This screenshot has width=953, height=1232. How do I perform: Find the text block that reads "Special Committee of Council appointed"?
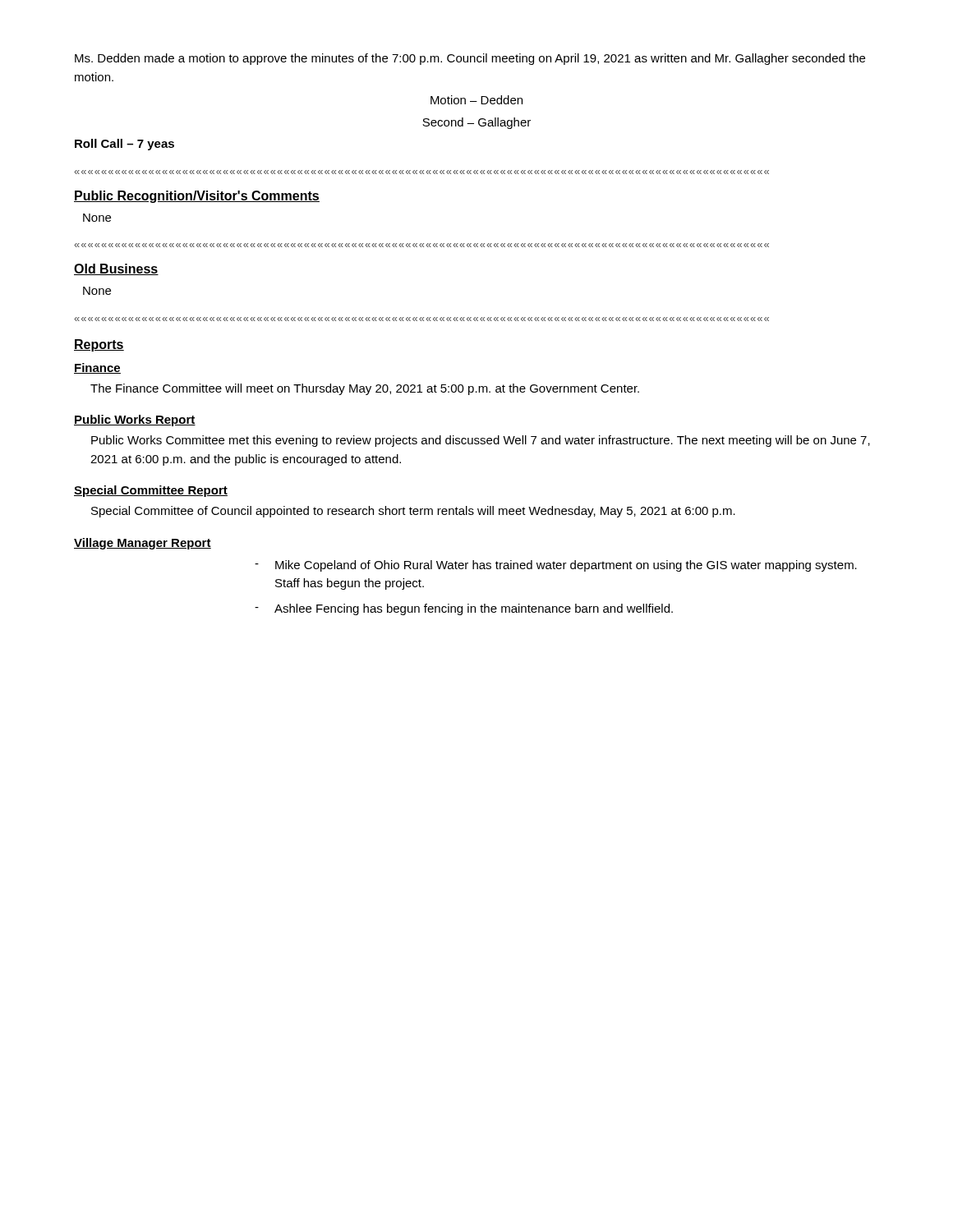pos(413,510)
